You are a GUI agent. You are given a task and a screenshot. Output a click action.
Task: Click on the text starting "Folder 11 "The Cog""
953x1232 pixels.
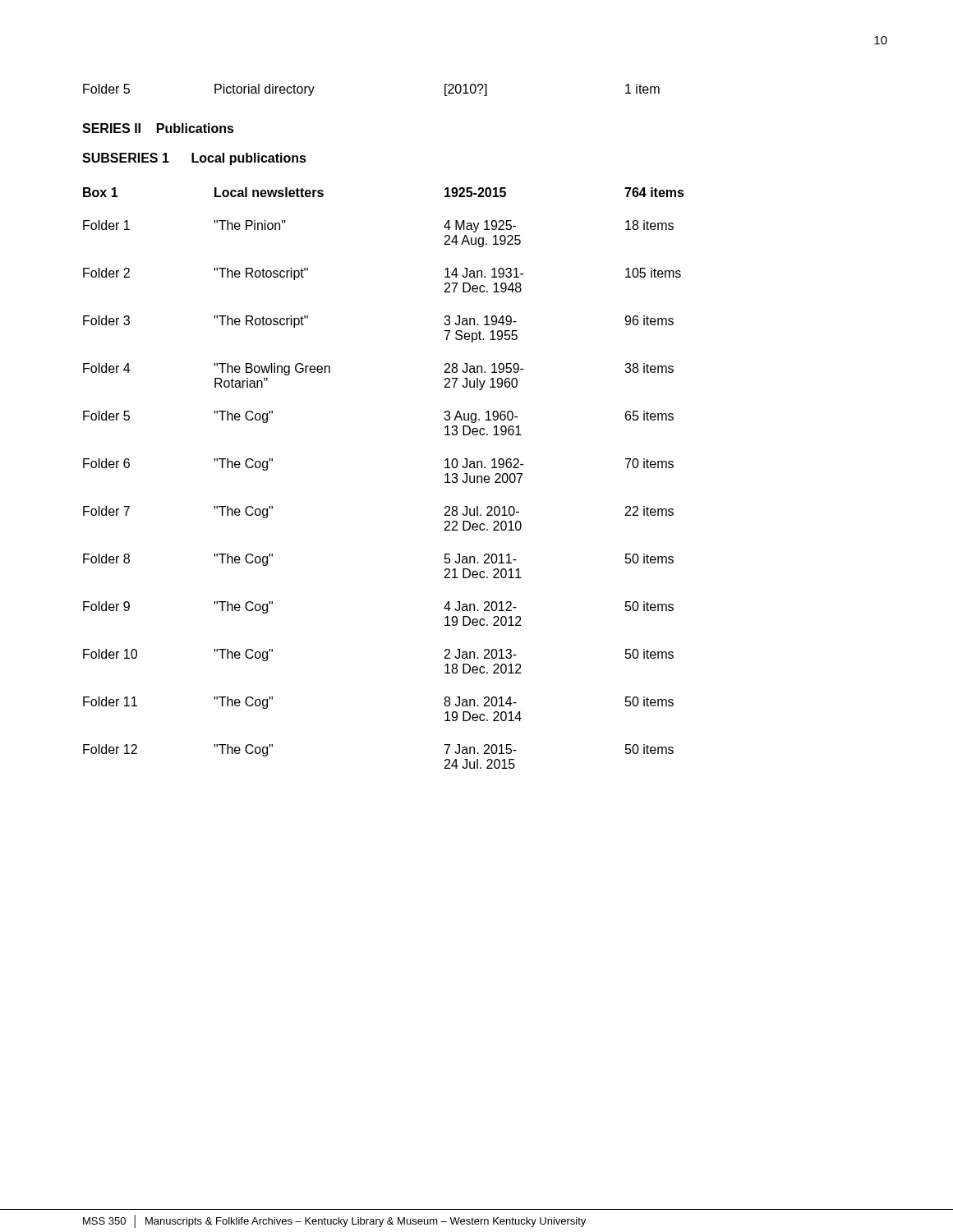pos(111,703)
